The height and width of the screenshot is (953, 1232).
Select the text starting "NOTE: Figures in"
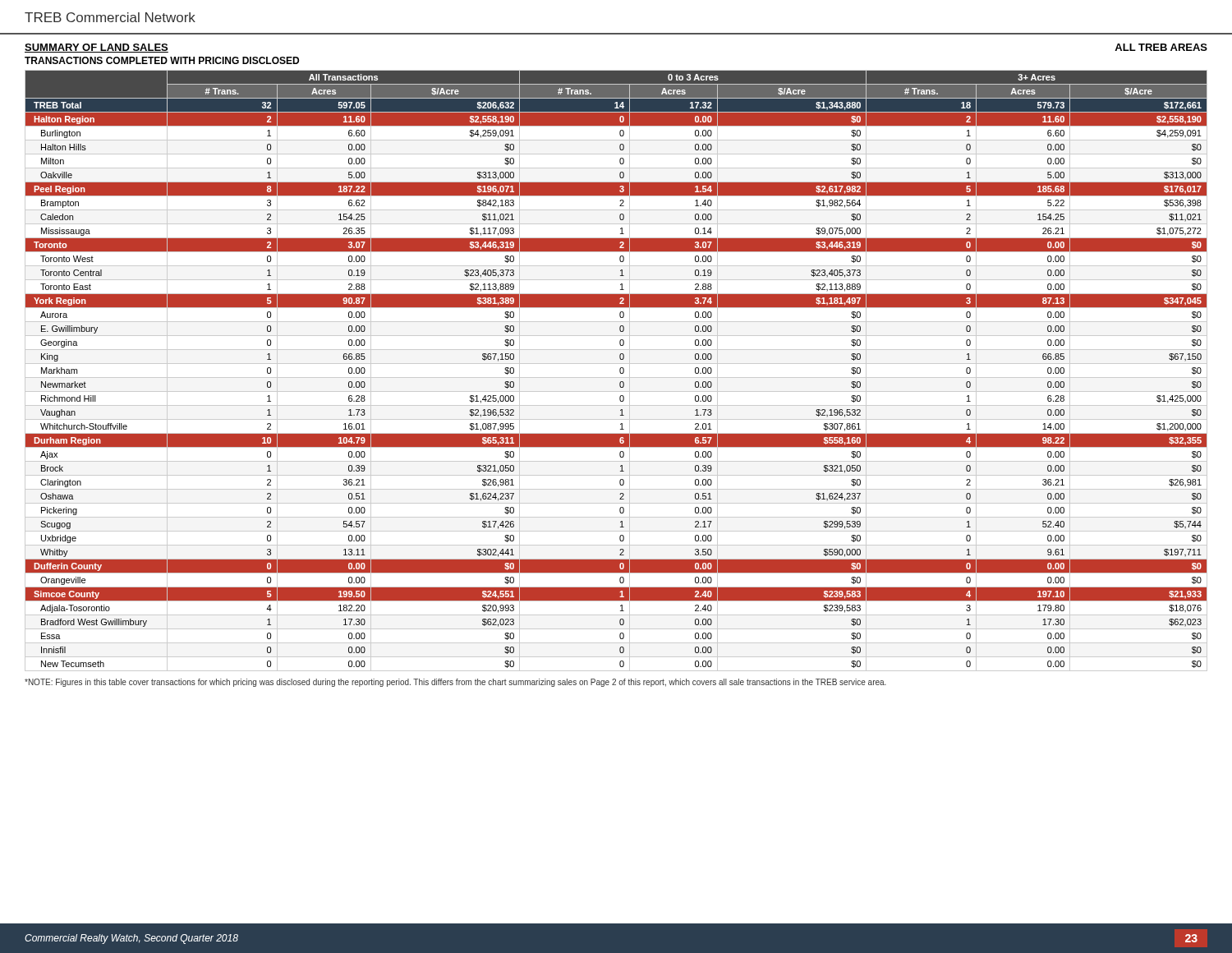tap(456, 682)
